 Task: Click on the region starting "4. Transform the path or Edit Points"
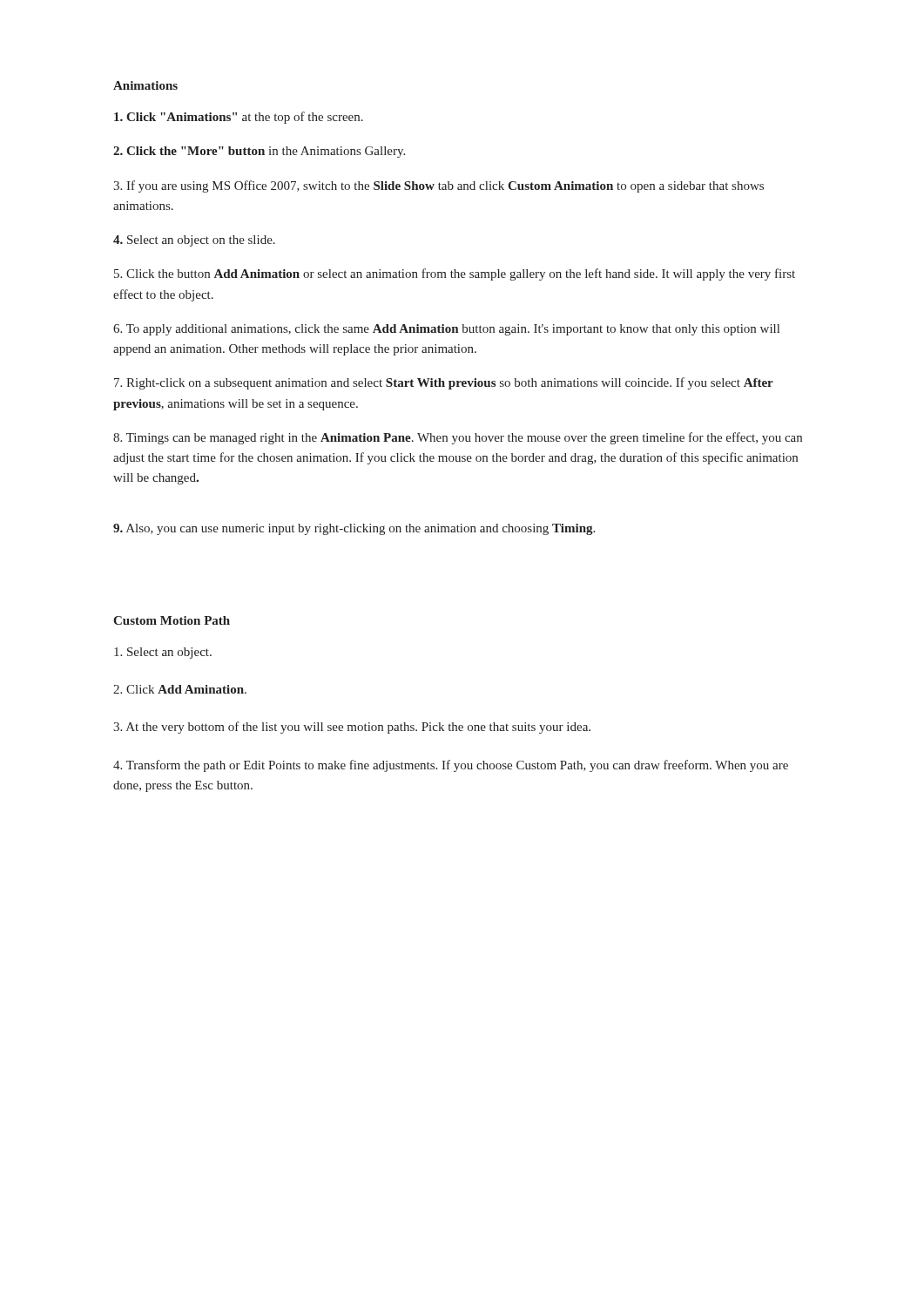tap(451, 775)
